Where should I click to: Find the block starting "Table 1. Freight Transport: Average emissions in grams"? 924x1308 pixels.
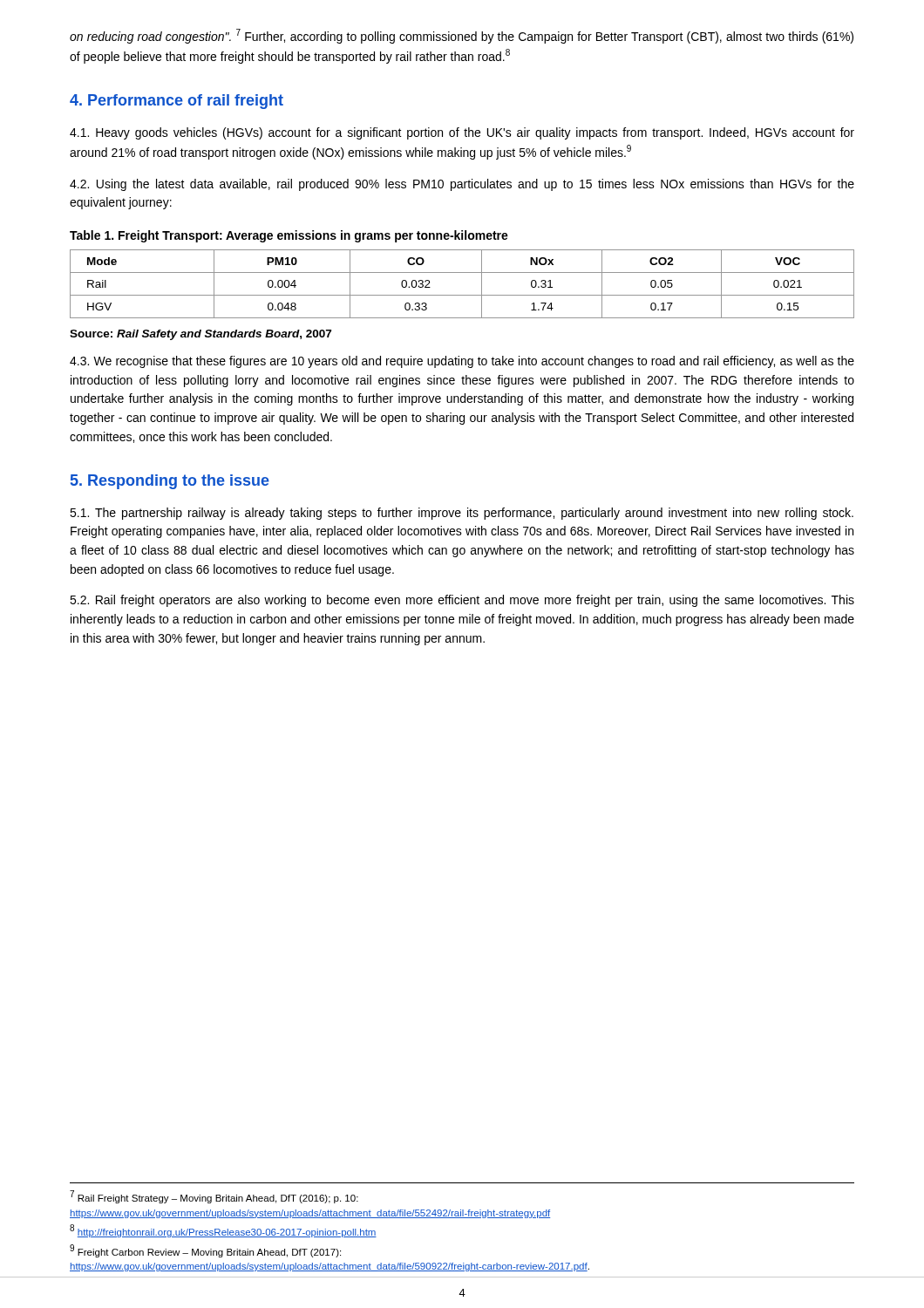289,236
